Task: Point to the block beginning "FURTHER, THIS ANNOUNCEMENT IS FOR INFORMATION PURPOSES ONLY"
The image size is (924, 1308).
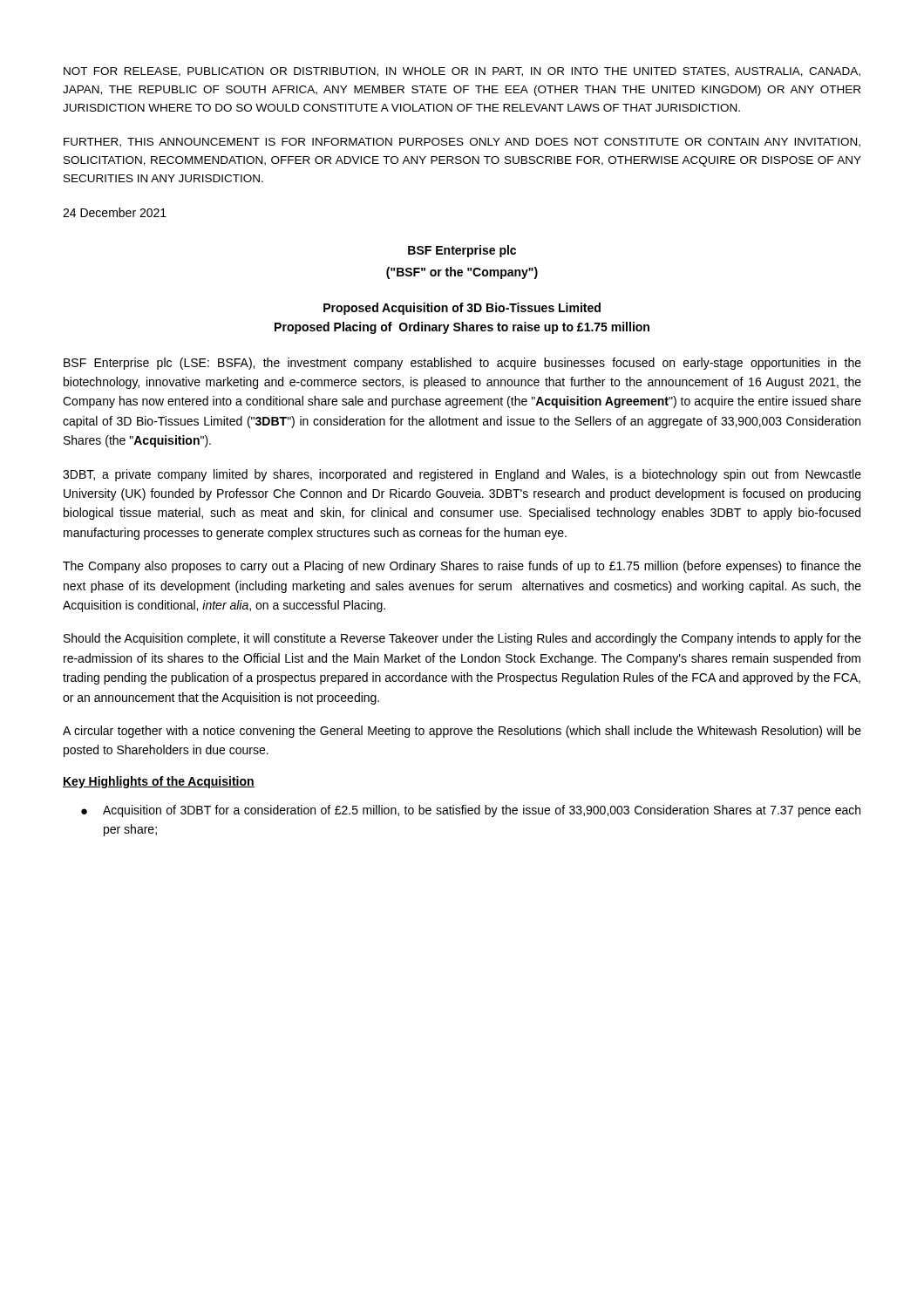Action: coord(462,160)
